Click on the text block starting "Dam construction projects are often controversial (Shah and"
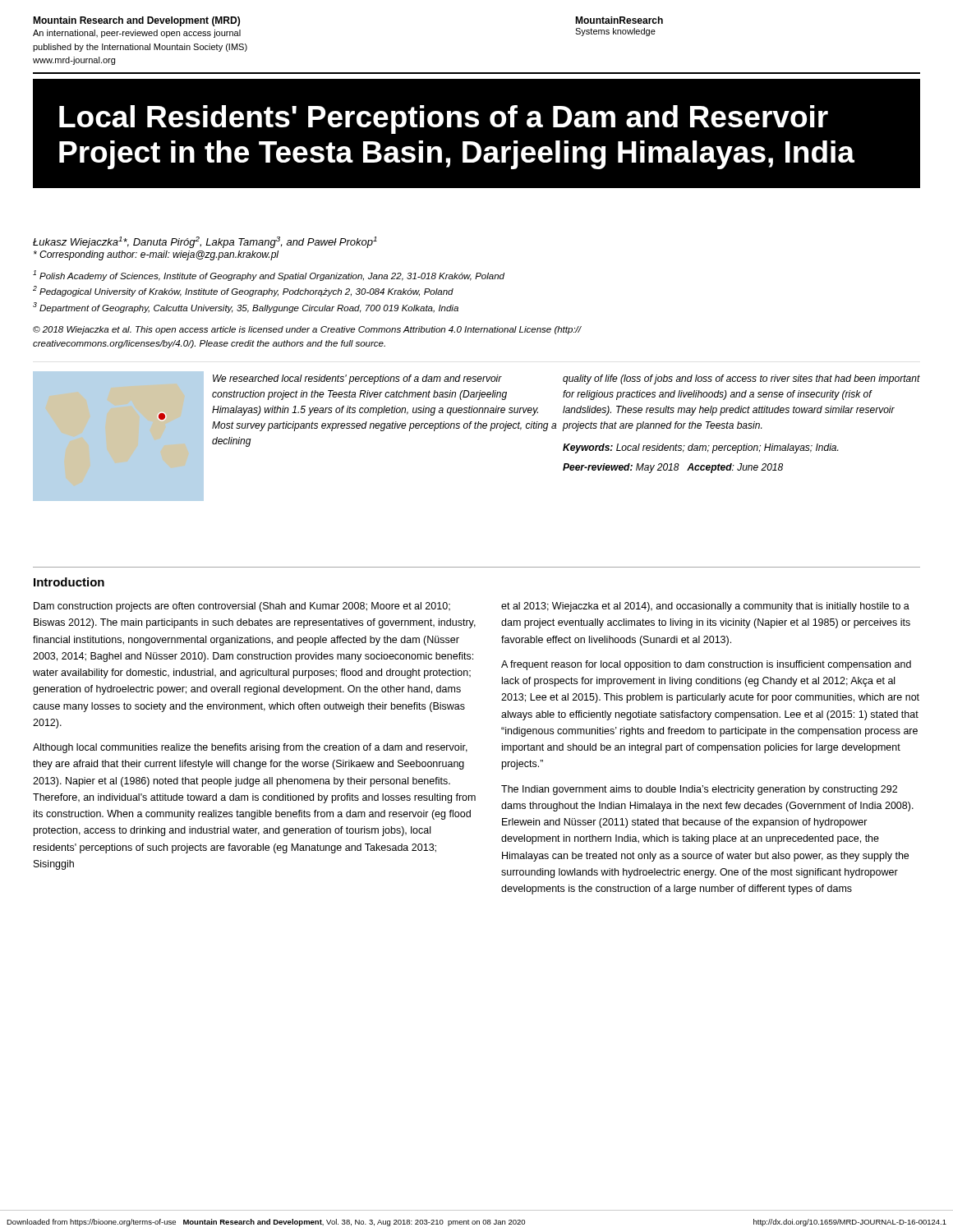Image resolution: width=953 pixels, height=1232 pixels. pos(255,735)
